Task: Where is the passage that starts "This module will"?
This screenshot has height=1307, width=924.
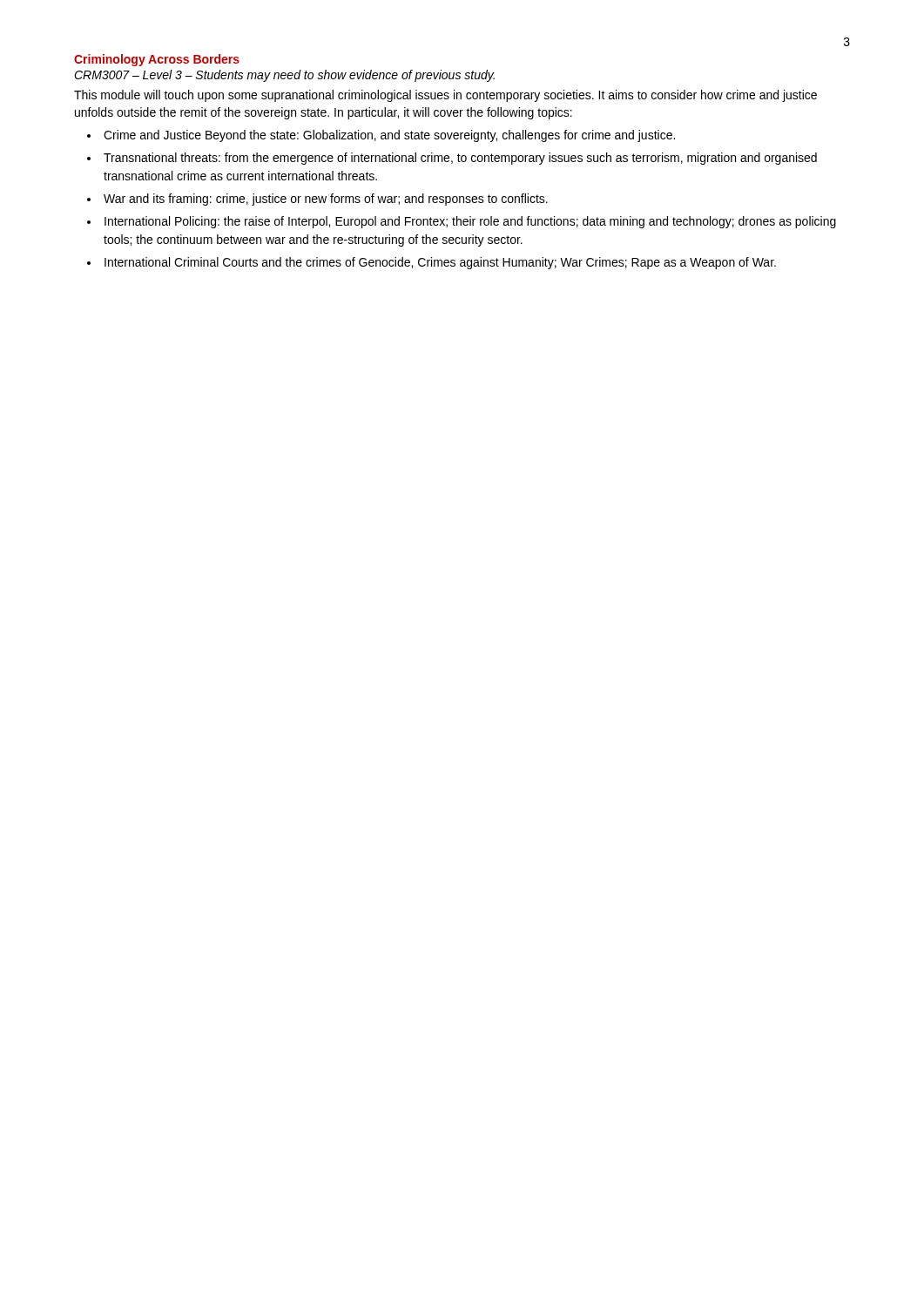Action: coord(446,104)
